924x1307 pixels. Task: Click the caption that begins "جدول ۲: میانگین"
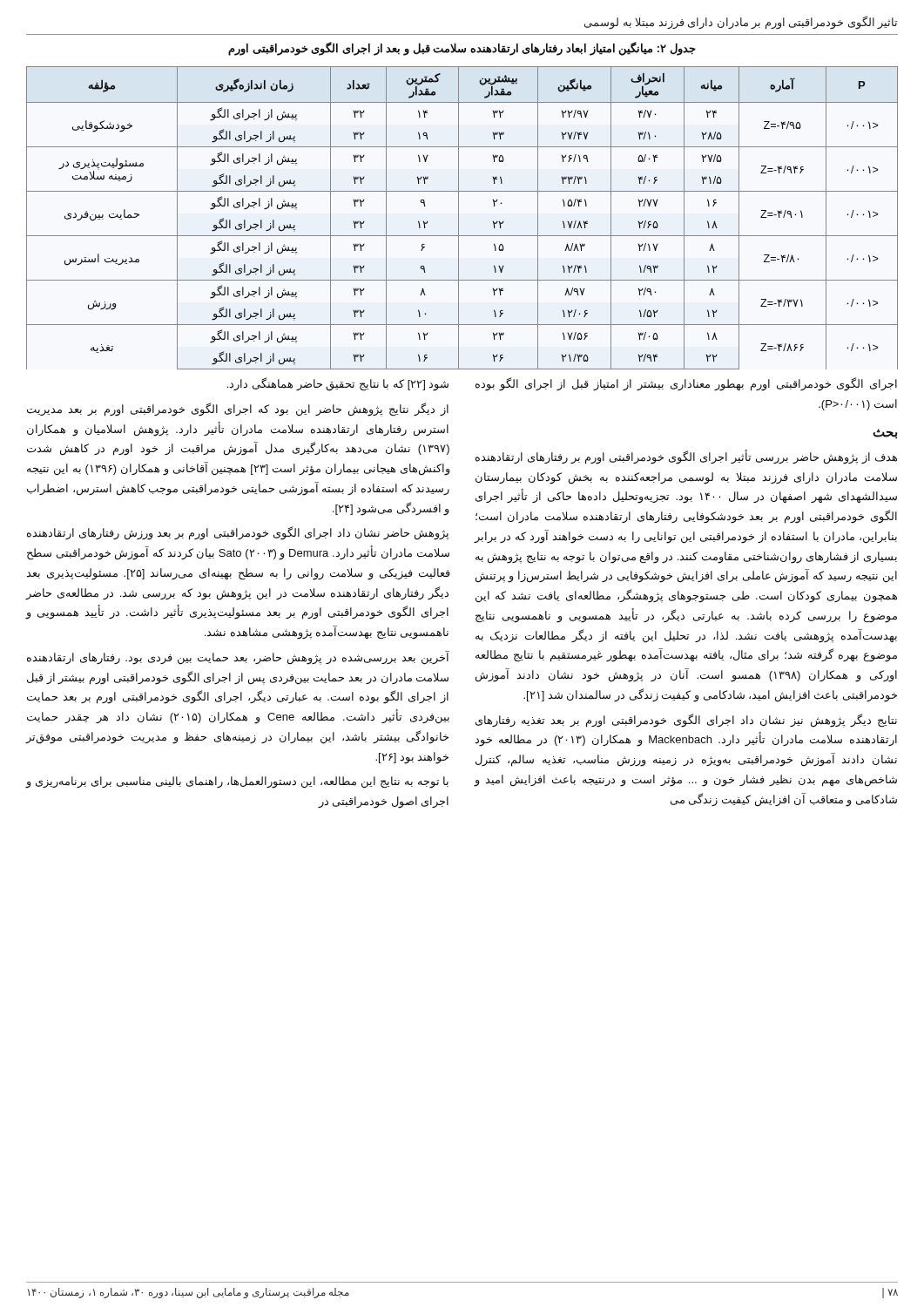click(x=462, y=48)
